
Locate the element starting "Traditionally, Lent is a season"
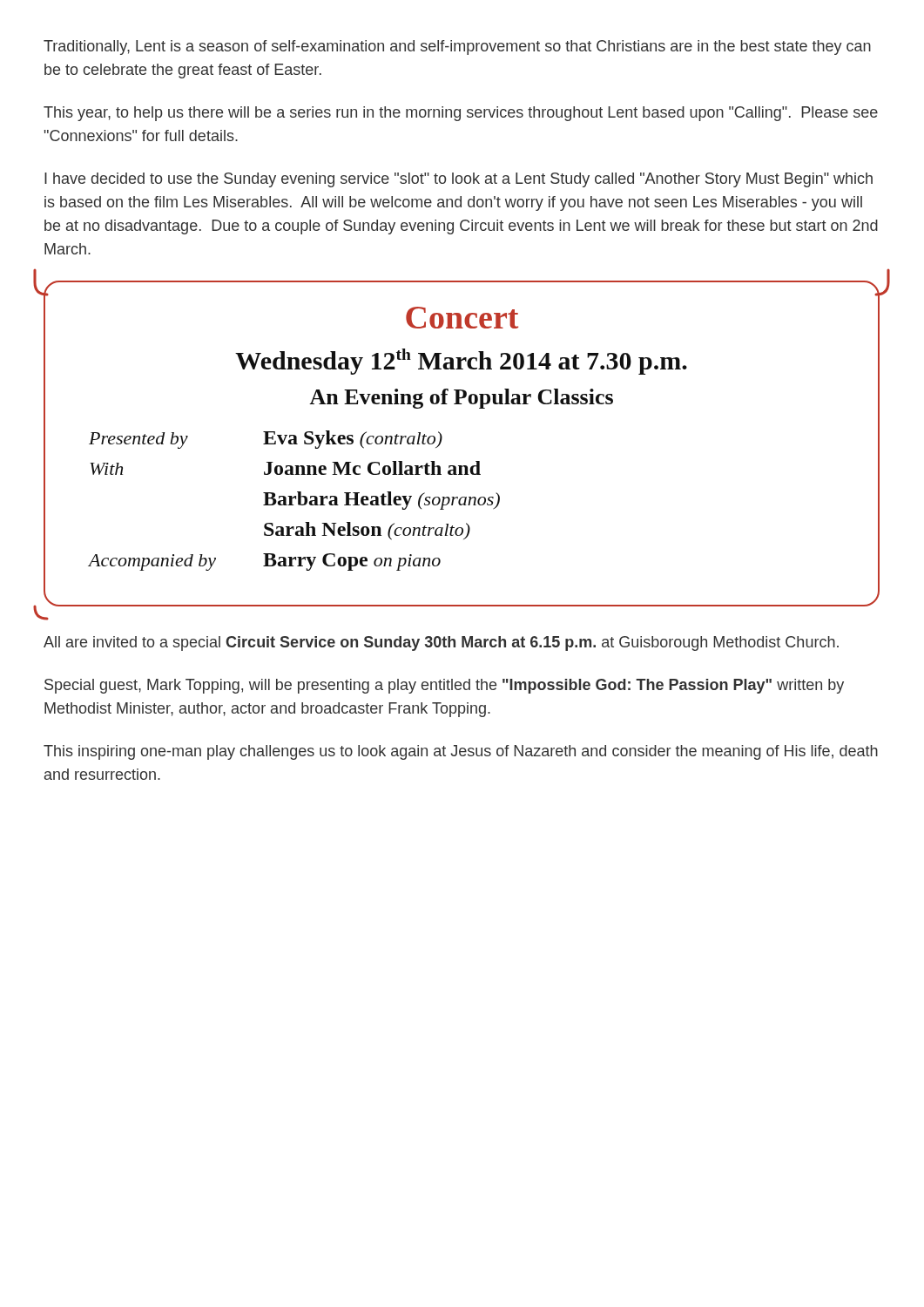[x=457, y=58]
